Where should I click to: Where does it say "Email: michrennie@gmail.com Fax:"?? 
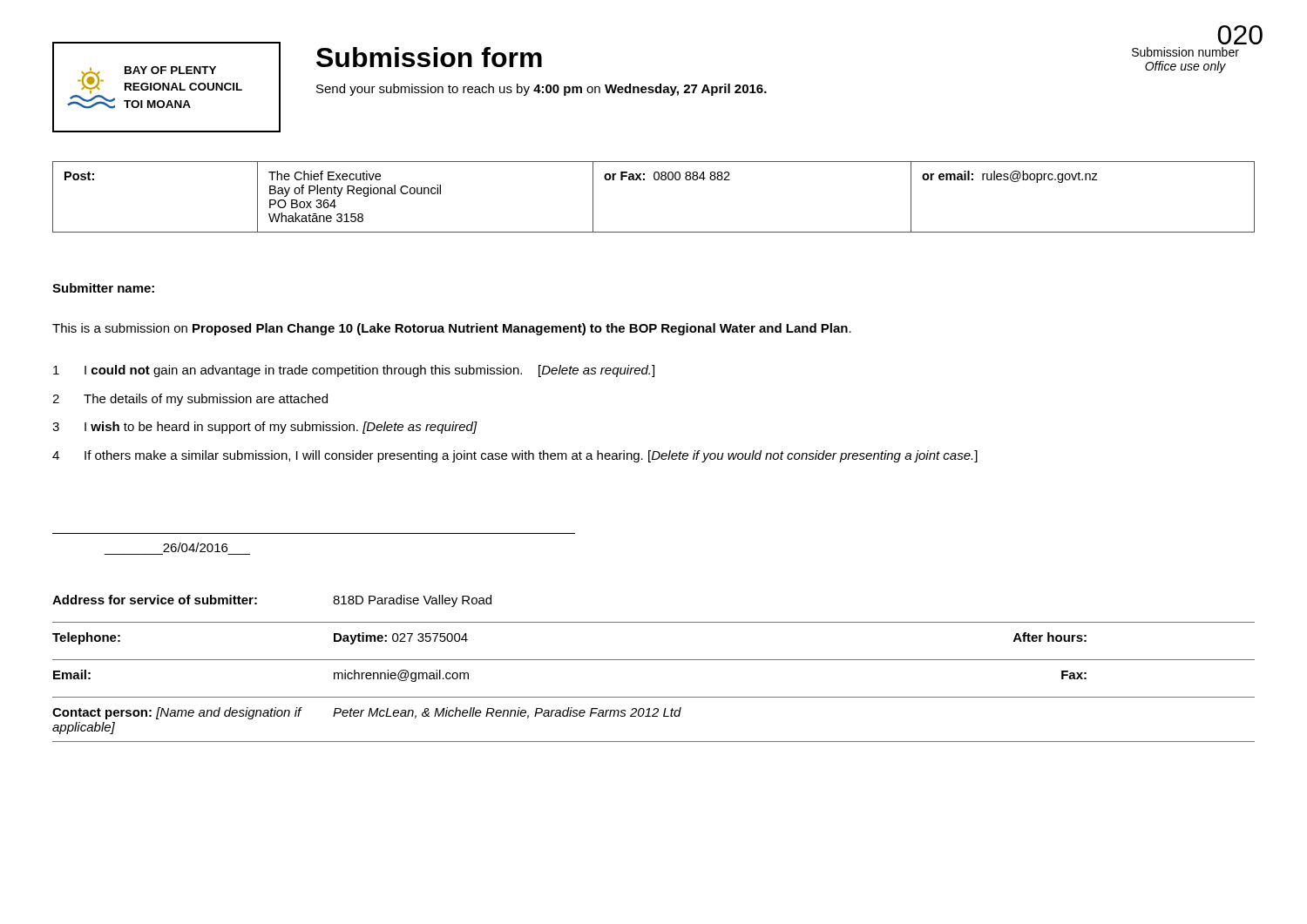point(72,675)
